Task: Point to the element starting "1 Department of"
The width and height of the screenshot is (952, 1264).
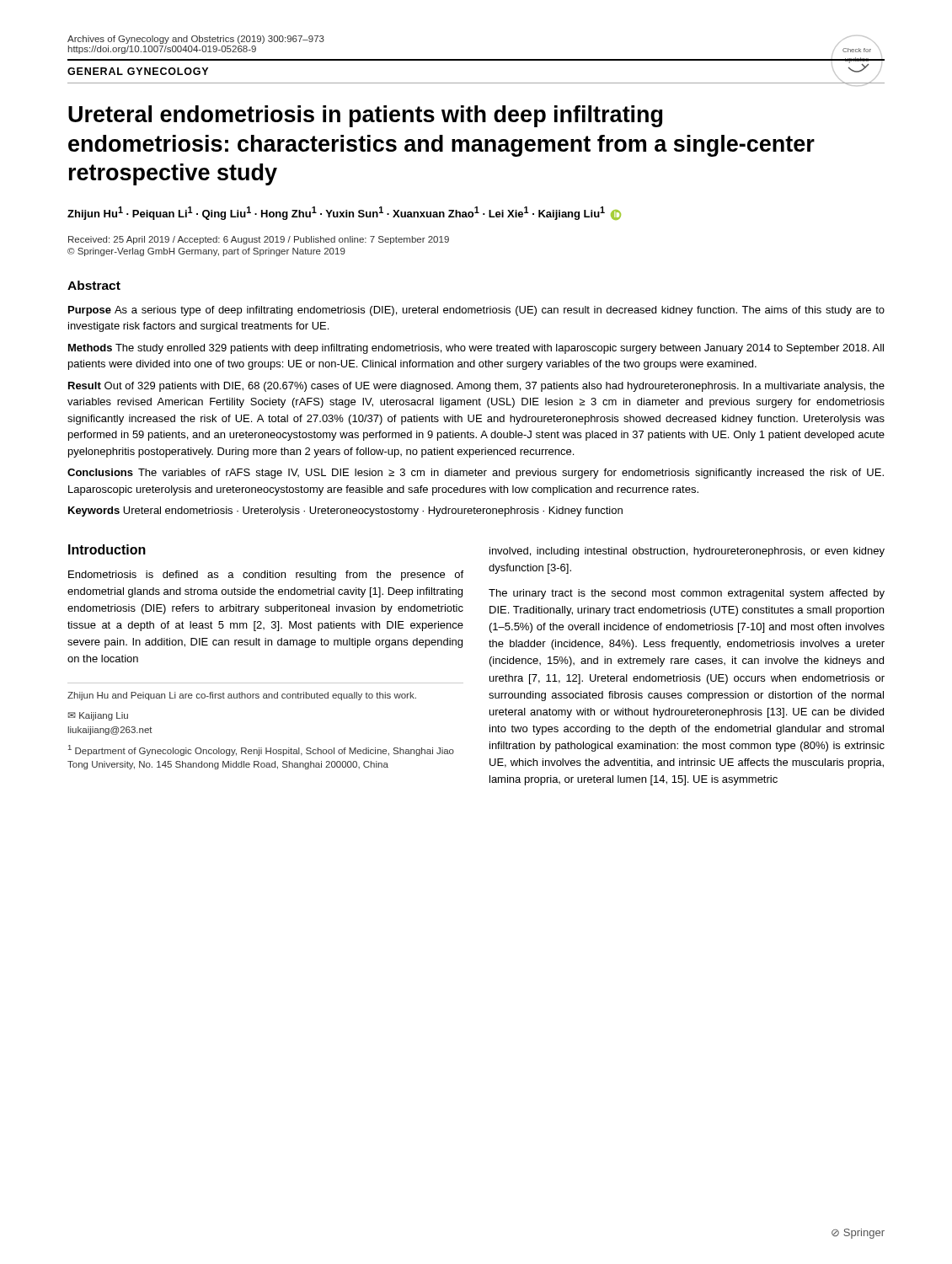Action: (x=261, y=756)
